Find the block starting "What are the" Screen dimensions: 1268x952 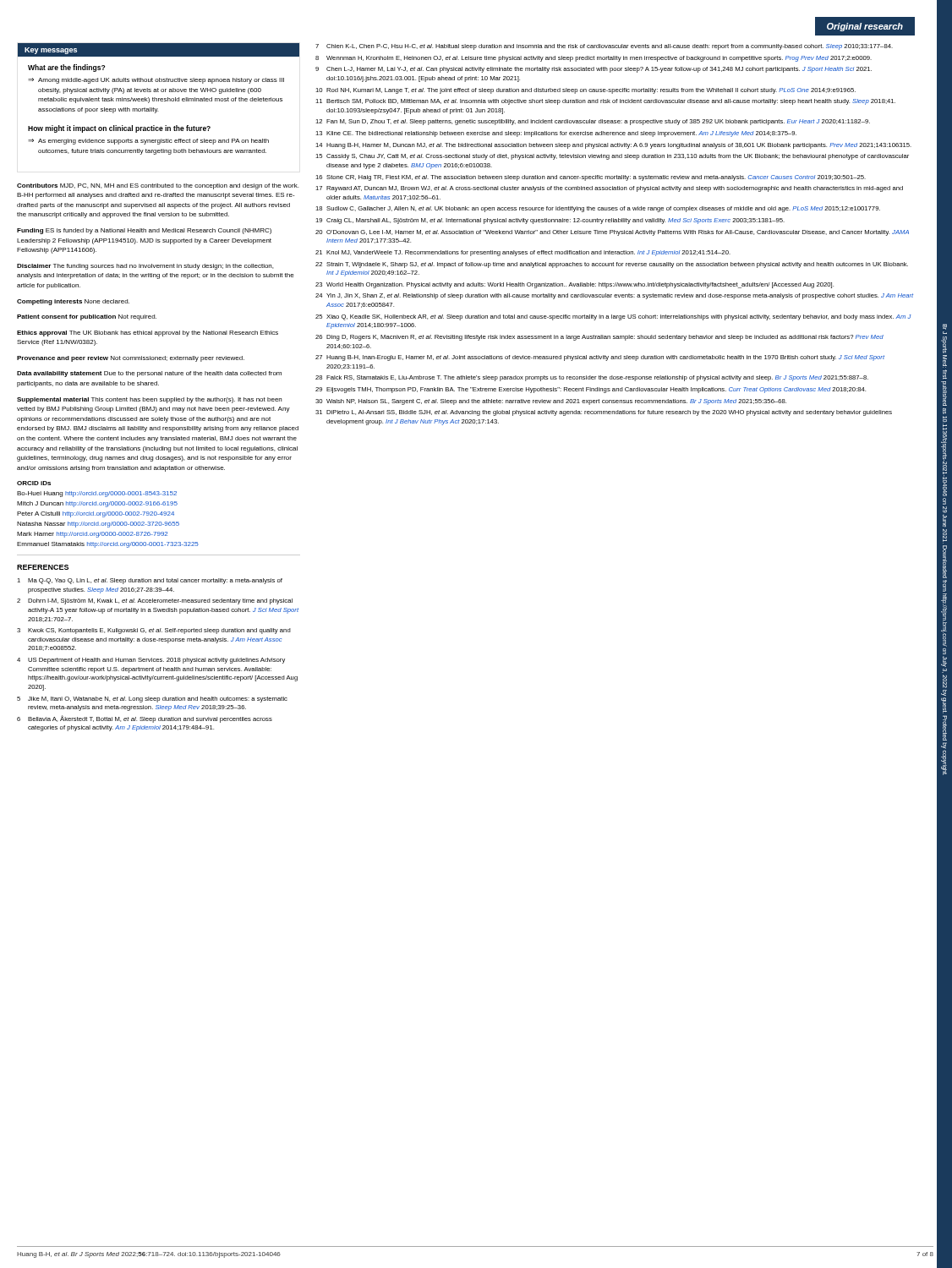pyautogui.click(x=67, y=68)
